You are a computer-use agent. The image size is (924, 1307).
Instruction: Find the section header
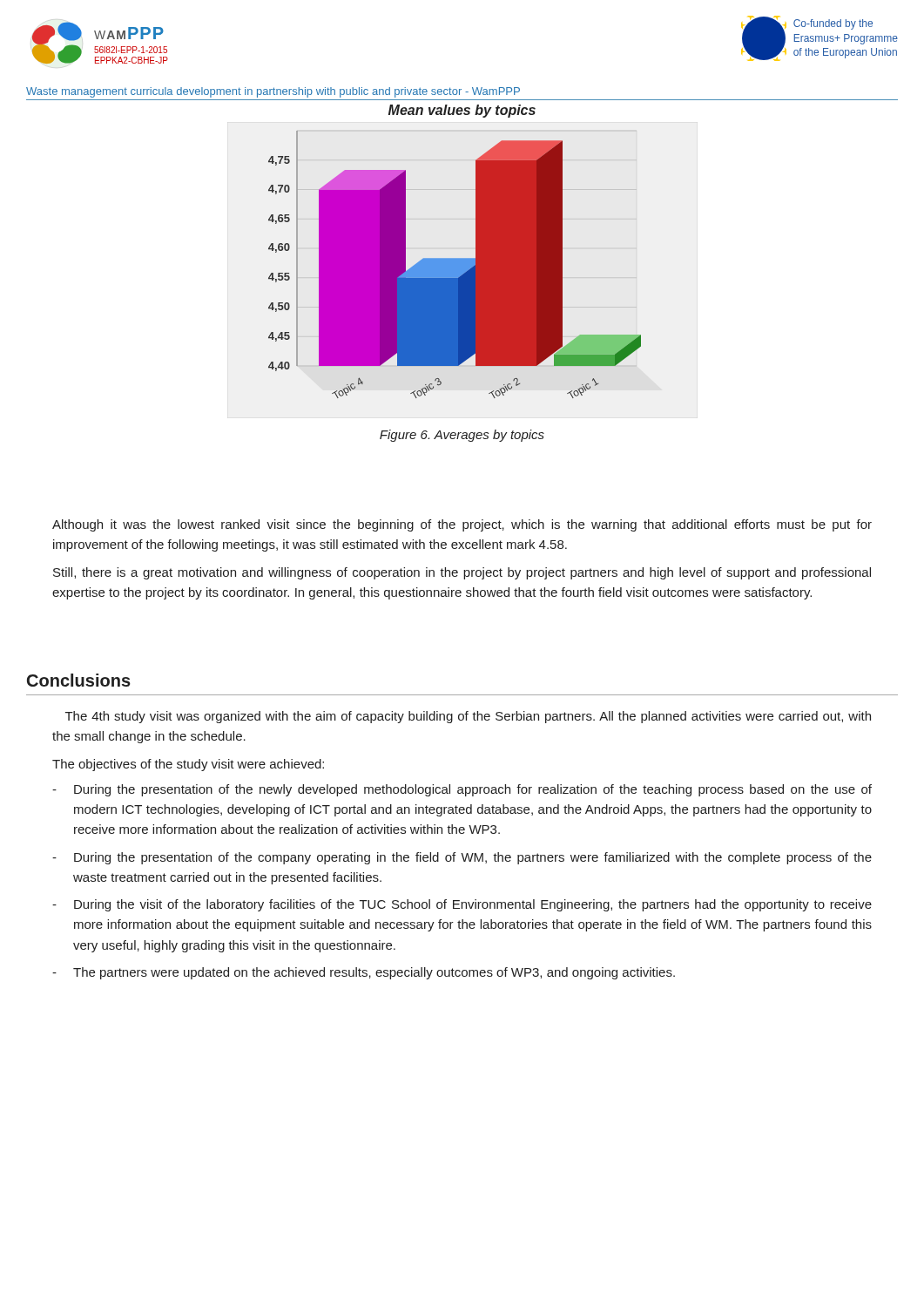tap(78, 680)
